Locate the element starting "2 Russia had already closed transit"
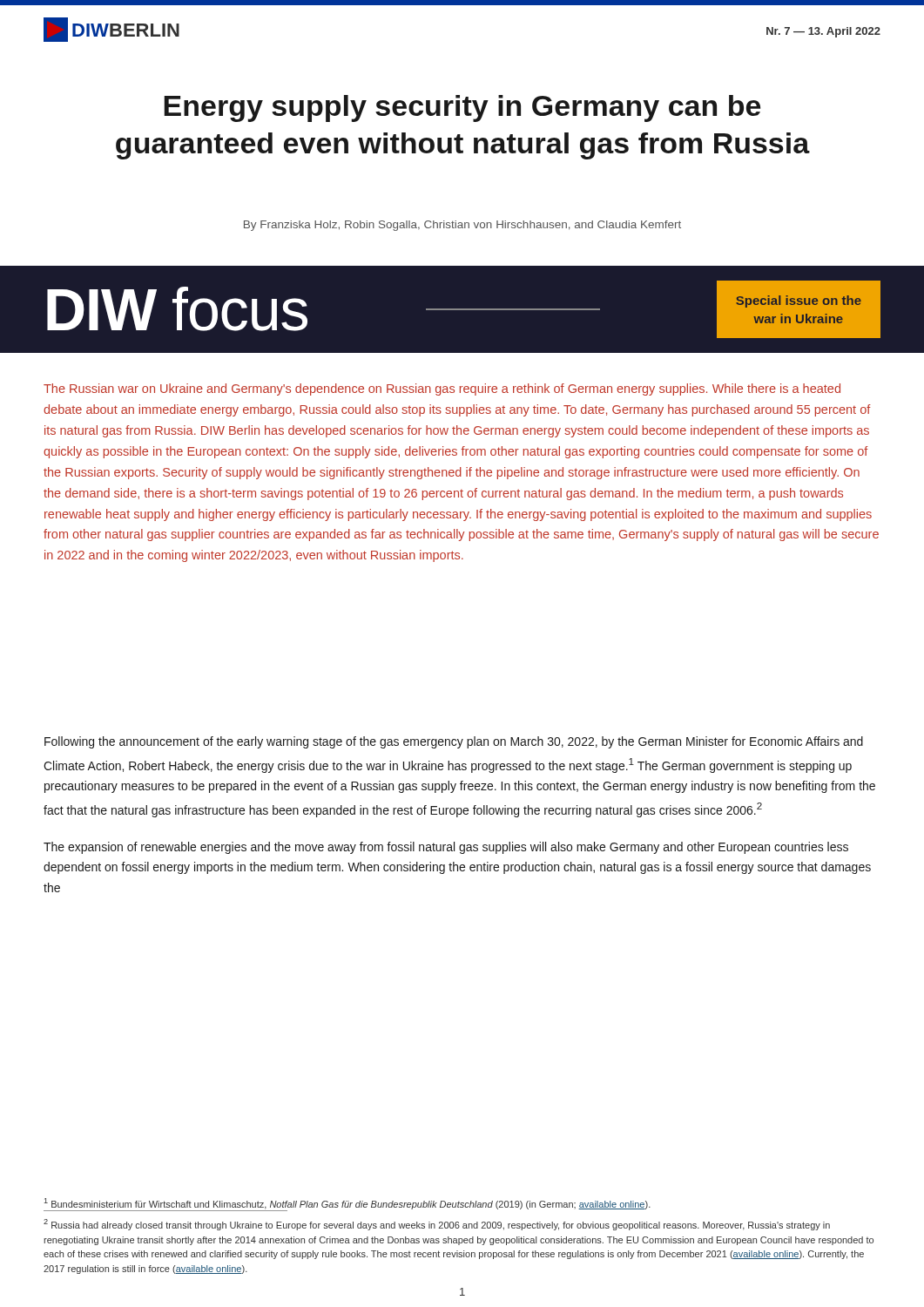This screenshot has height=1307, width=924. click(x=459, y=1246)
